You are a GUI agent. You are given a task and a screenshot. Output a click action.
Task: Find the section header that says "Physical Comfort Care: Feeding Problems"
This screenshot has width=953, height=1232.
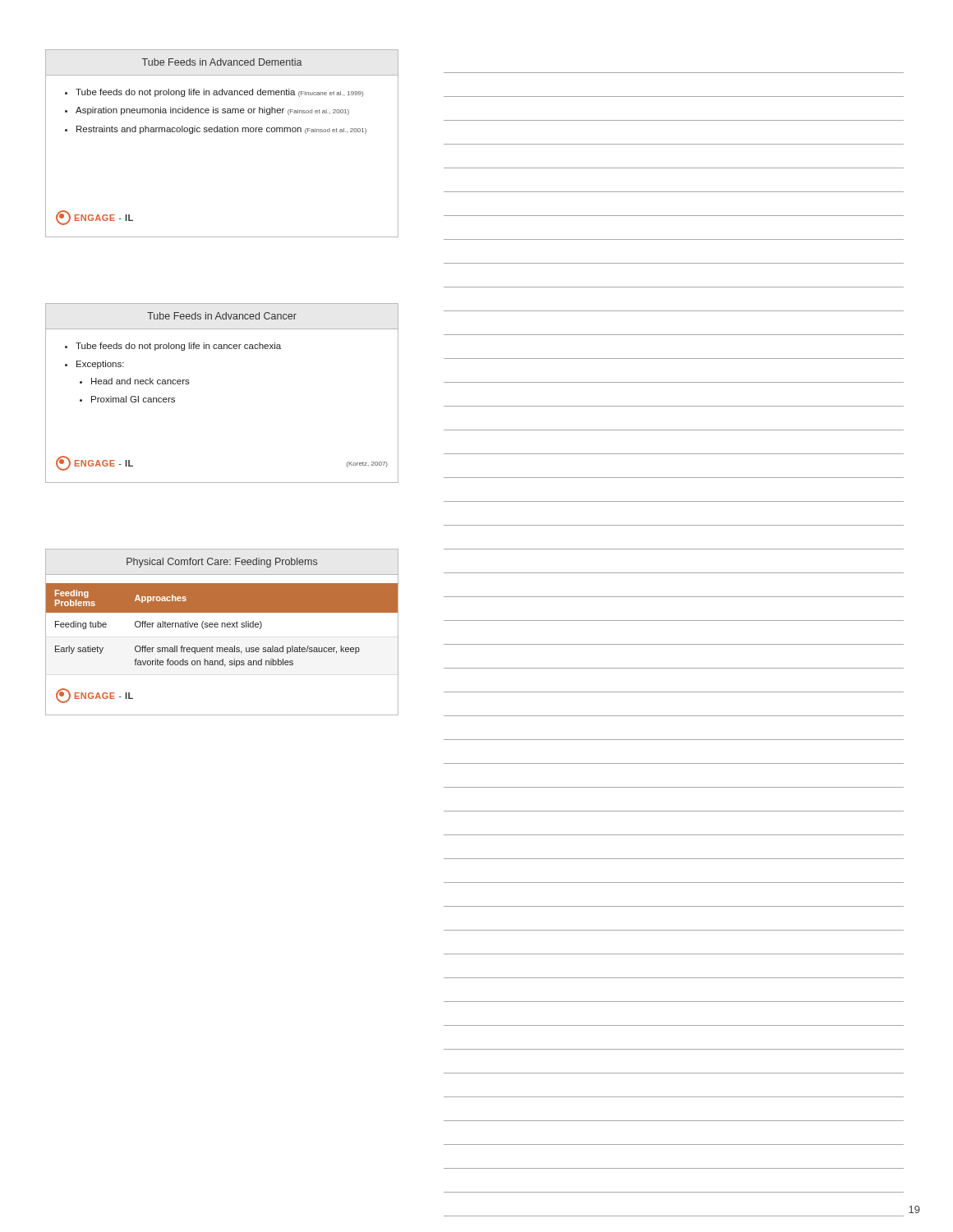[x=222, y=562]
